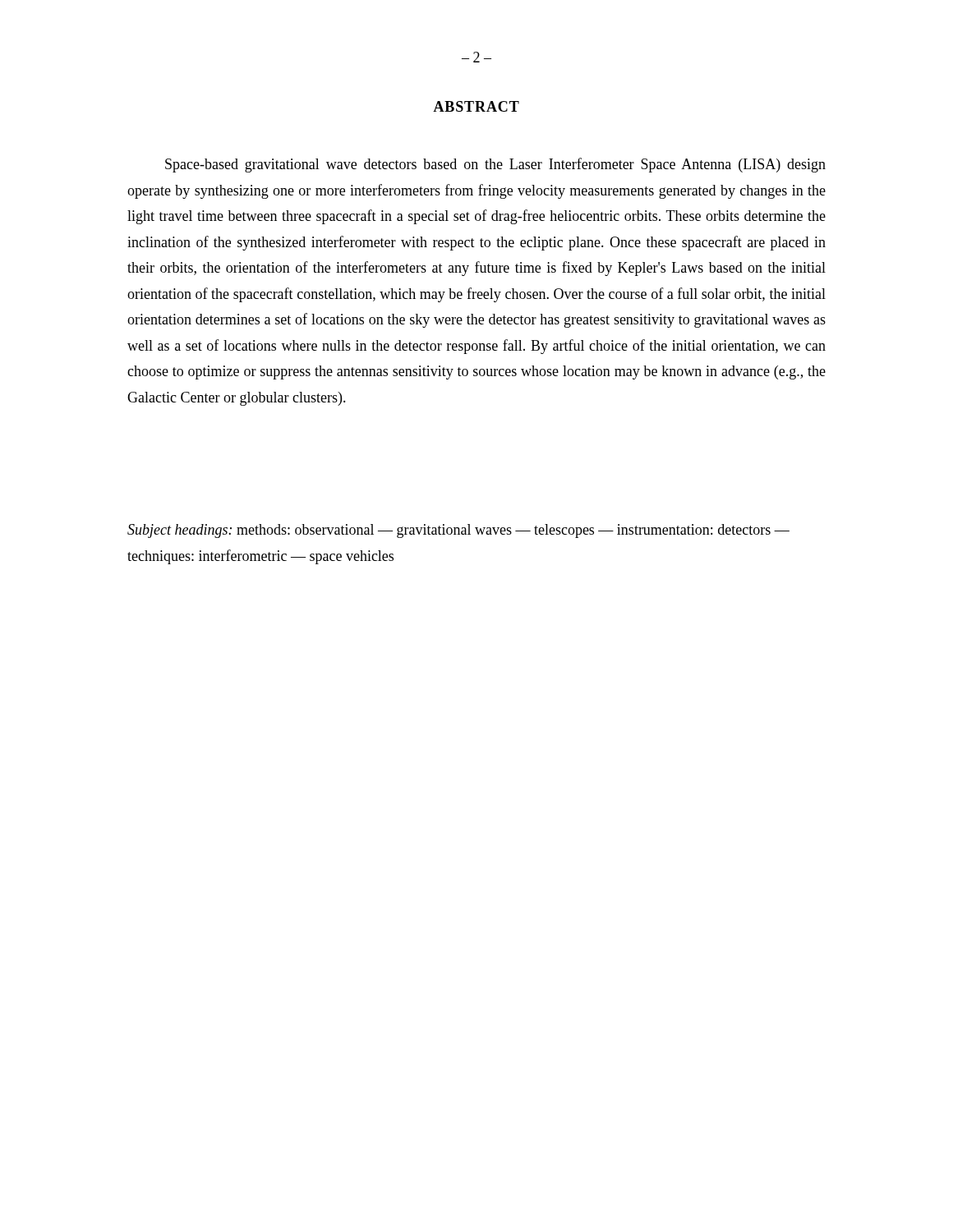The image size is (953, 1232).
Task: Click the passage that begins "Subject headings: methods:"
Action: point(458,543)
